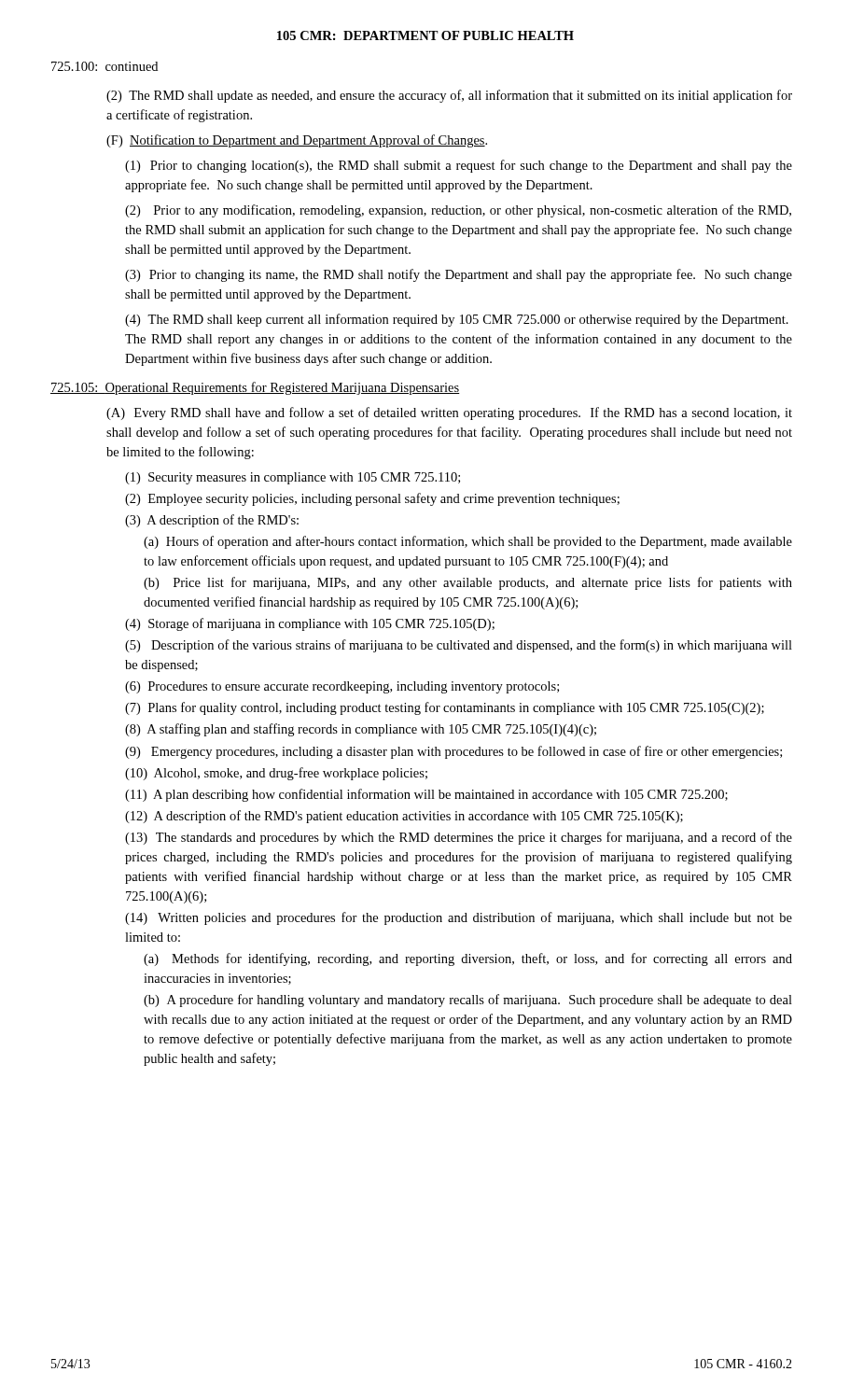The width and height of the screenshot is (850, 1400).
Task: Find the element starting "(13) The standards and procedures"
Action: tap(459, 866)
